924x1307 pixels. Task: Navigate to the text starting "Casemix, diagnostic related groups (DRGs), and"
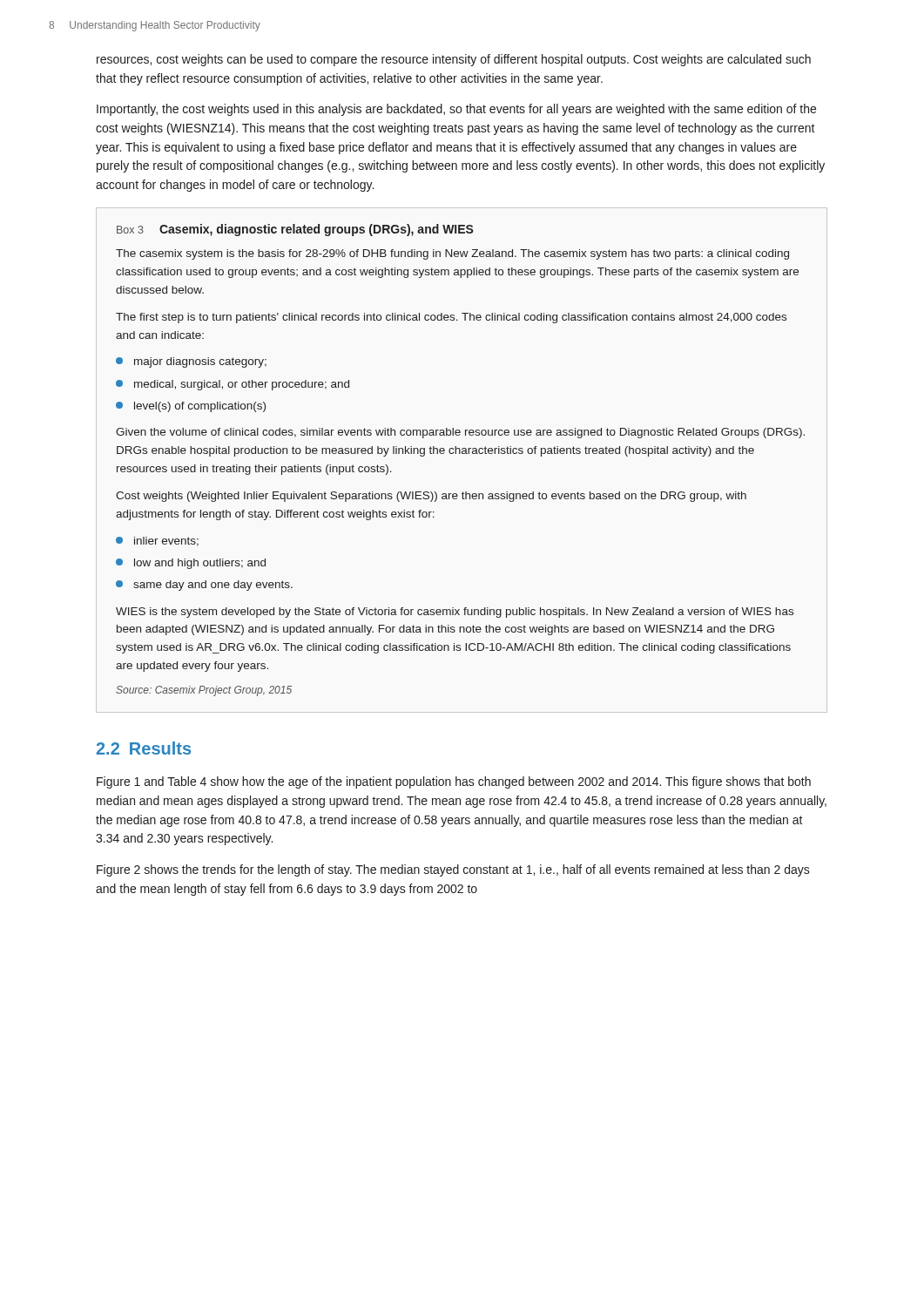(317, 229)
